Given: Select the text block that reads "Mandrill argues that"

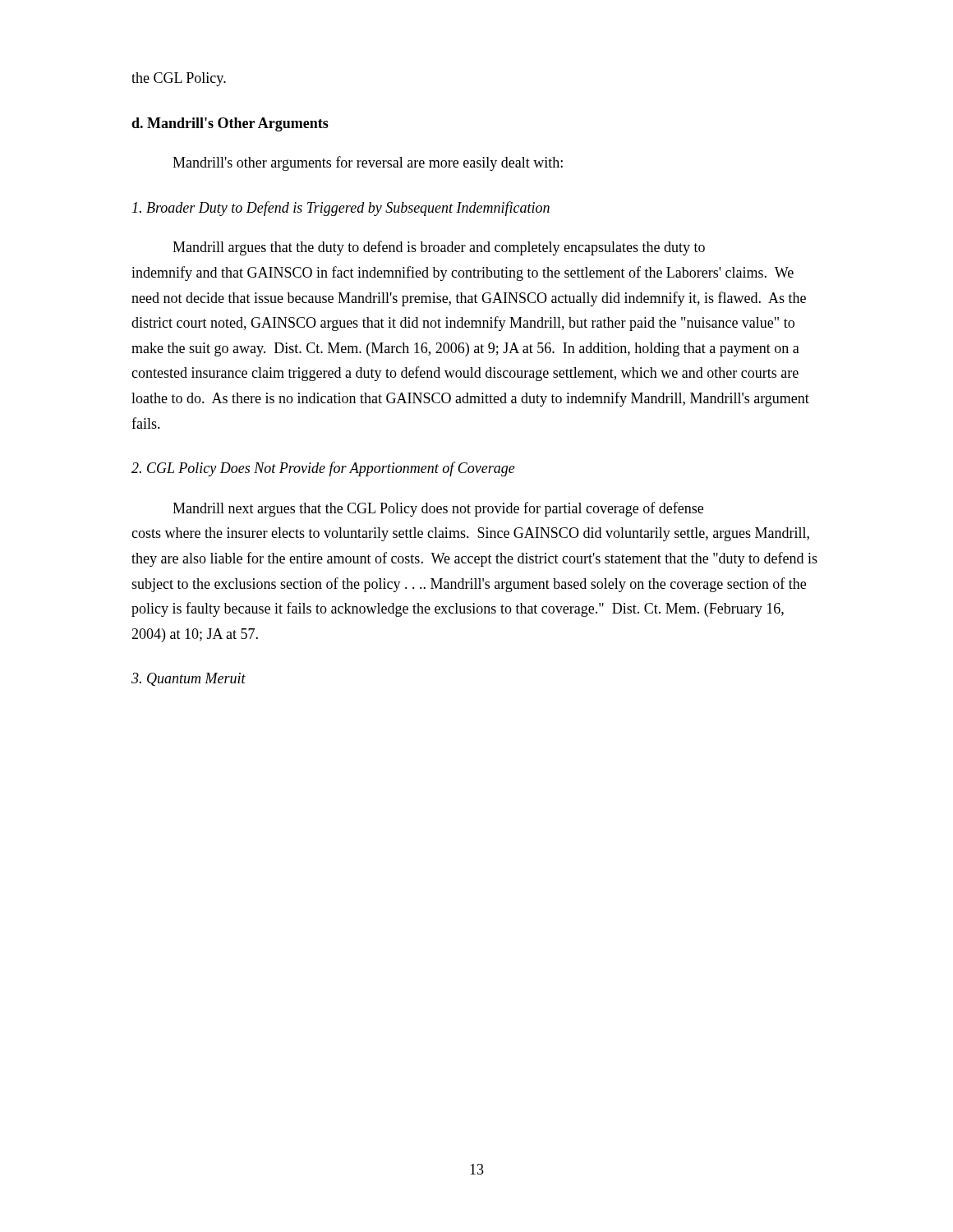Looking at the screenshot, I should [476, 333].
